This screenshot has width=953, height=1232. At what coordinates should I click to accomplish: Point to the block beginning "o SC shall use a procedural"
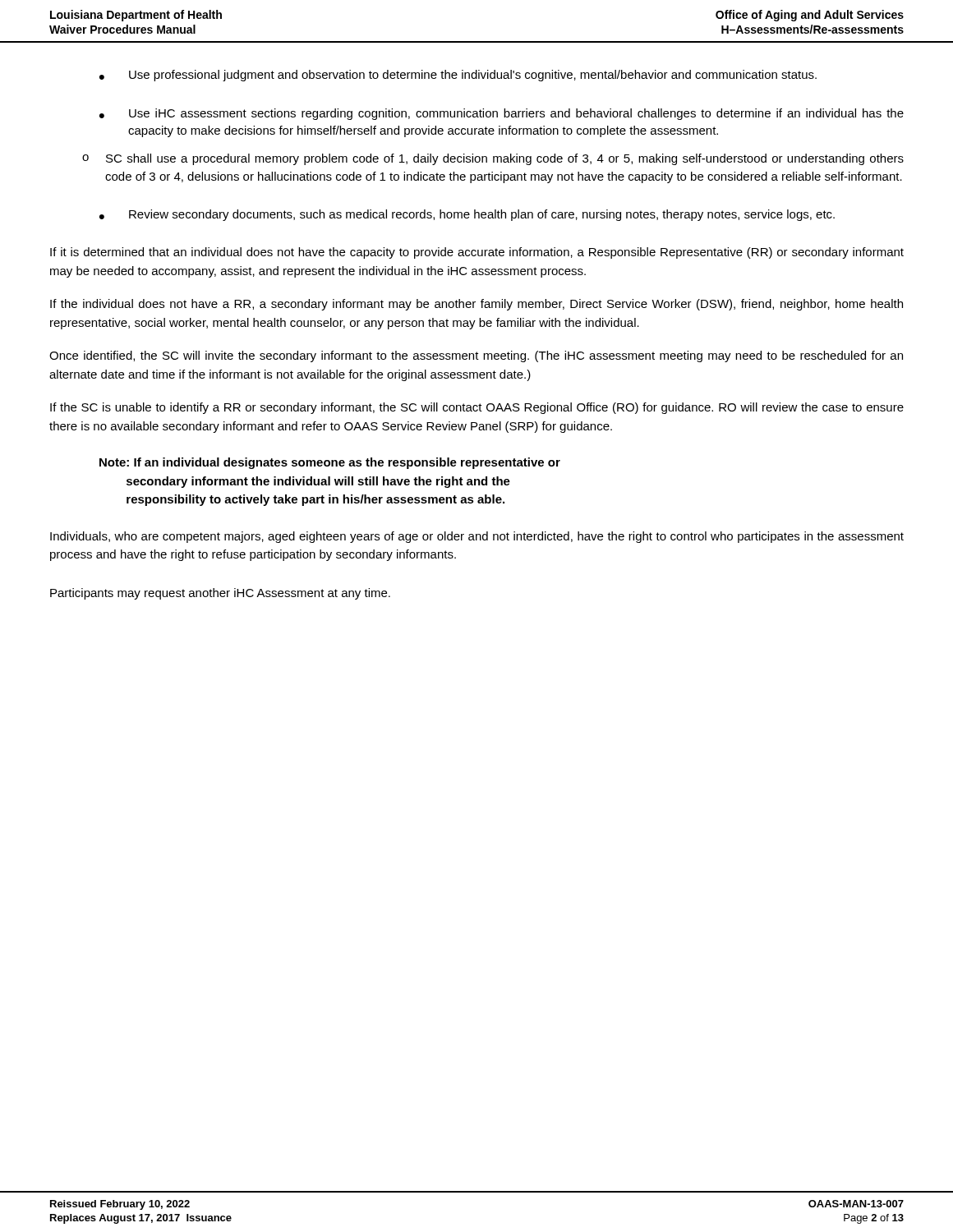493,167
